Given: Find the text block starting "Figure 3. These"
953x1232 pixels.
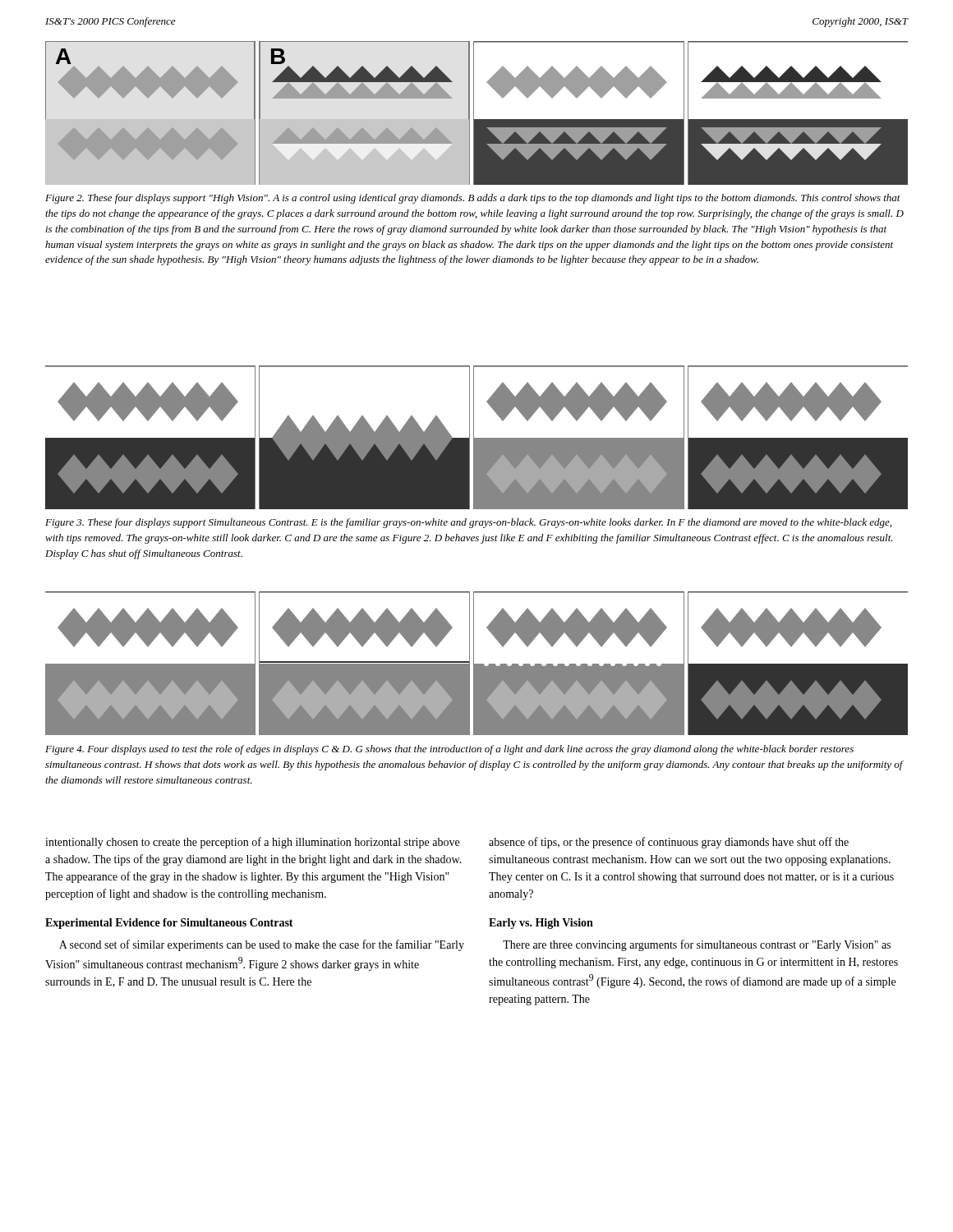Looking at the screenshot, I should click(476, 538).
